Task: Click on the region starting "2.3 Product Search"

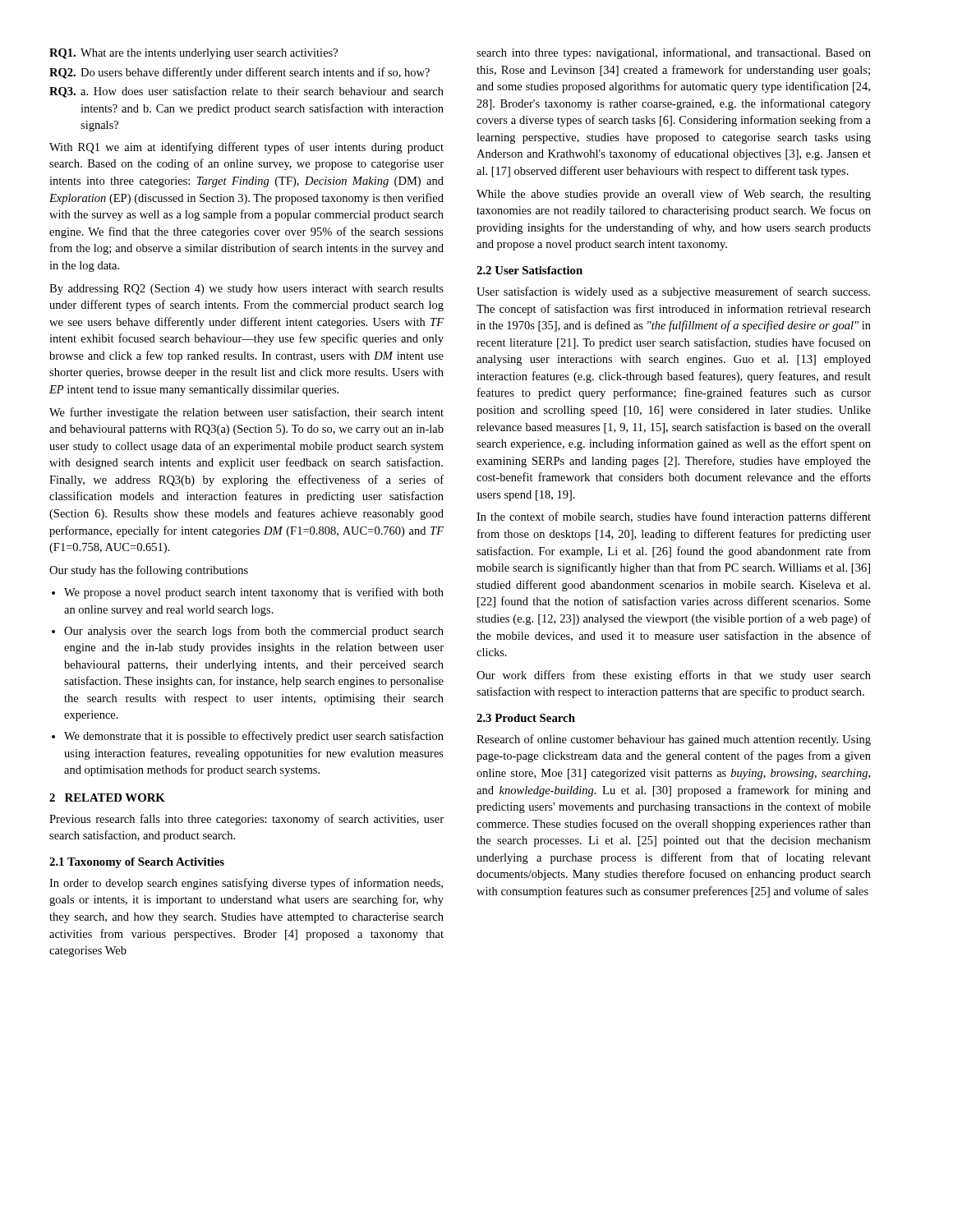Action: pos(526,718)
